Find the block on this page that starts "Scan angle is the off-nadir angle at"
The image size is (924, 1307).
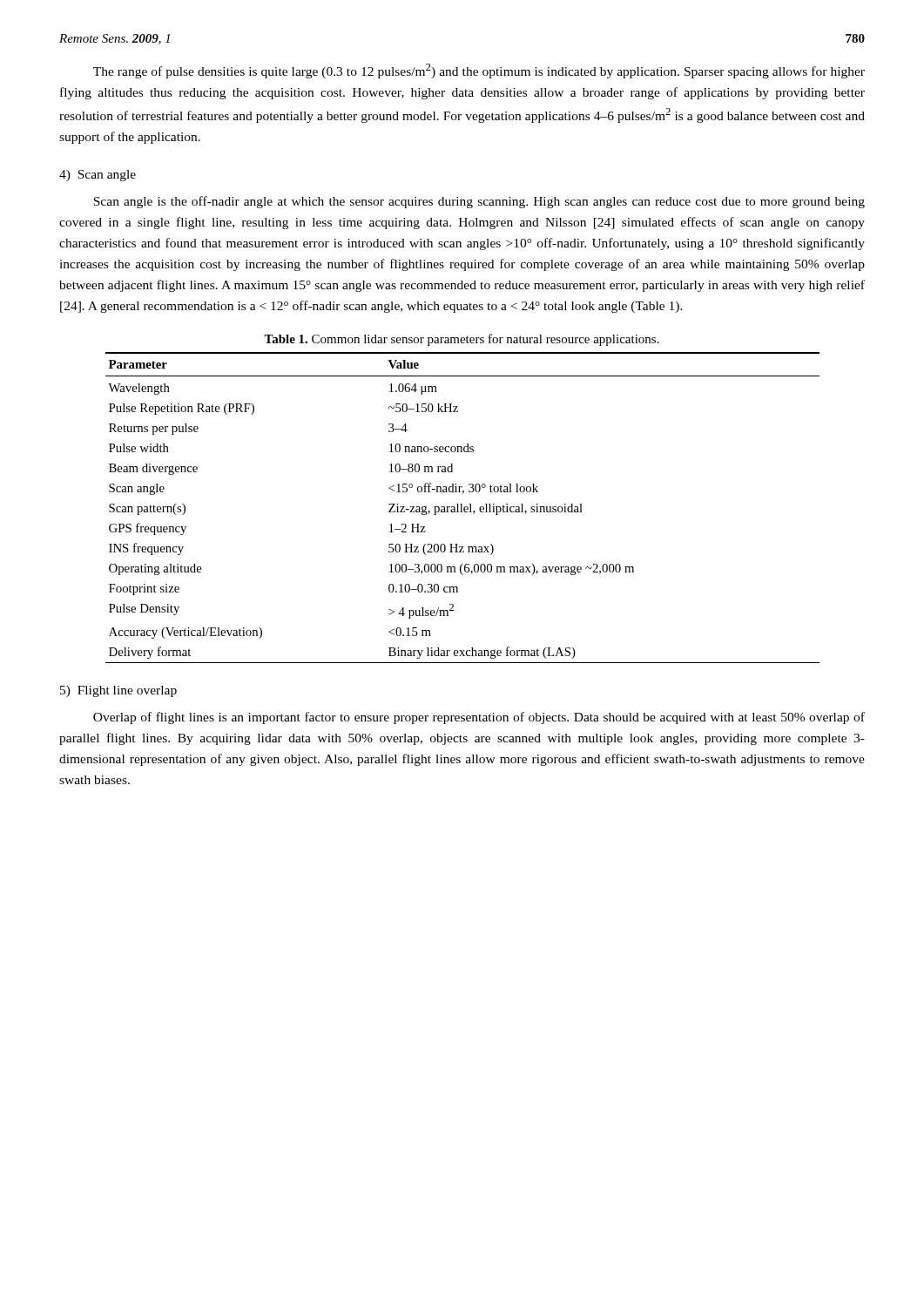[462, 253]
